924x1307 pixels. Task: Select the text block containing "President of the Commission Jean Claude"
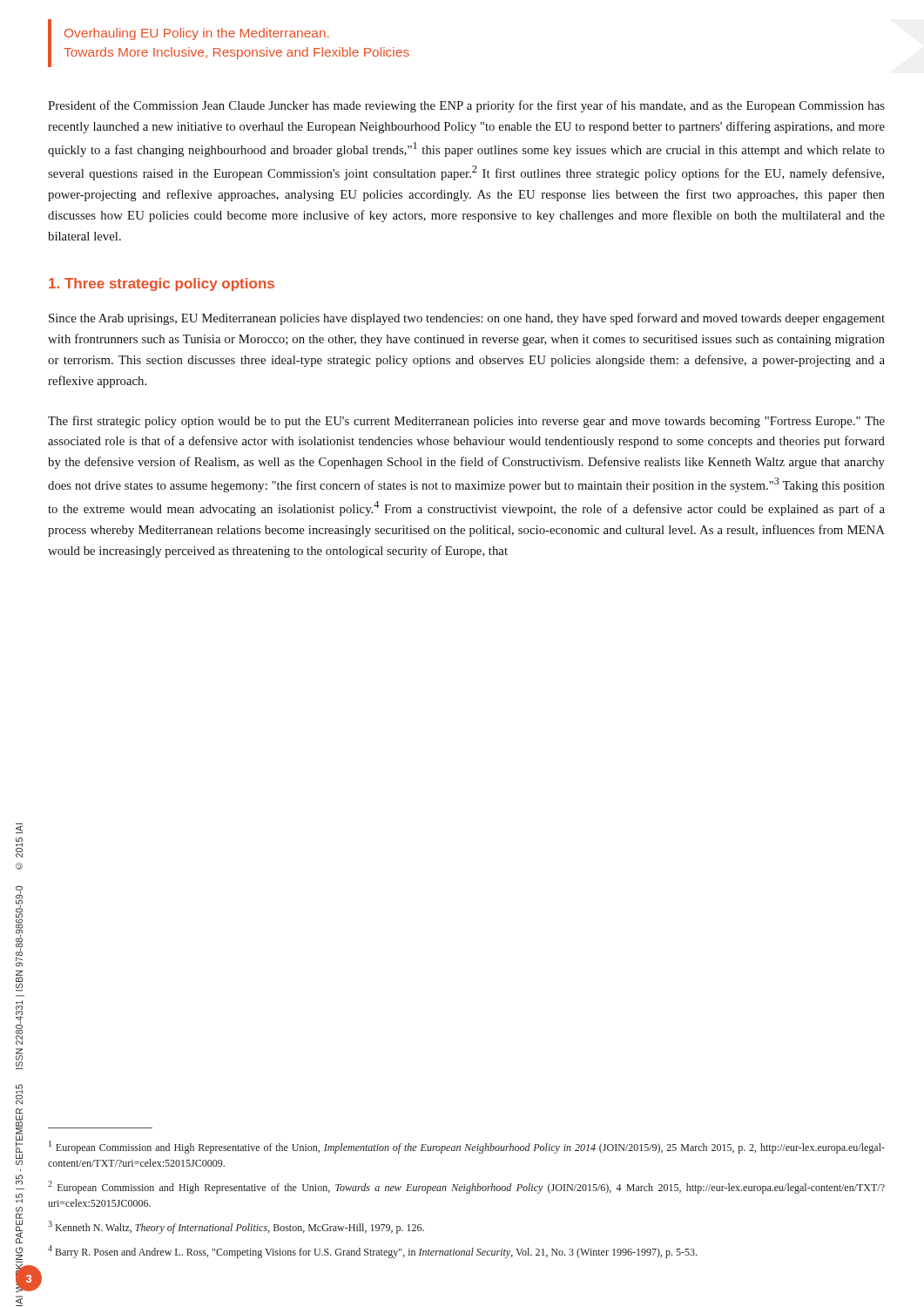pyautogui.click(x=466, y=171)
